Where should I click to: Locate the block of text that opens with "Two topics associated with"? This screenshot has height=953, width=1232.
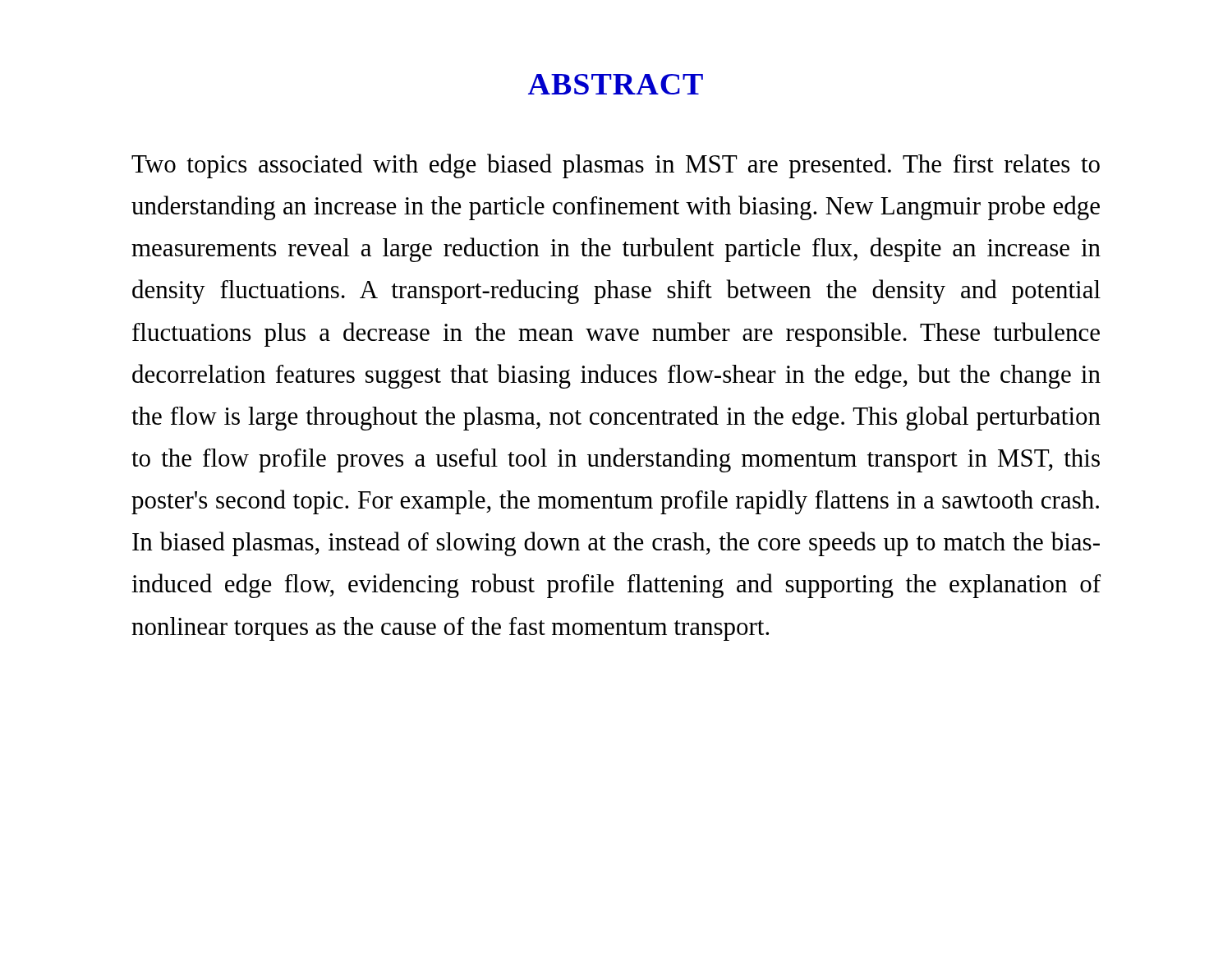coord(616,395)
